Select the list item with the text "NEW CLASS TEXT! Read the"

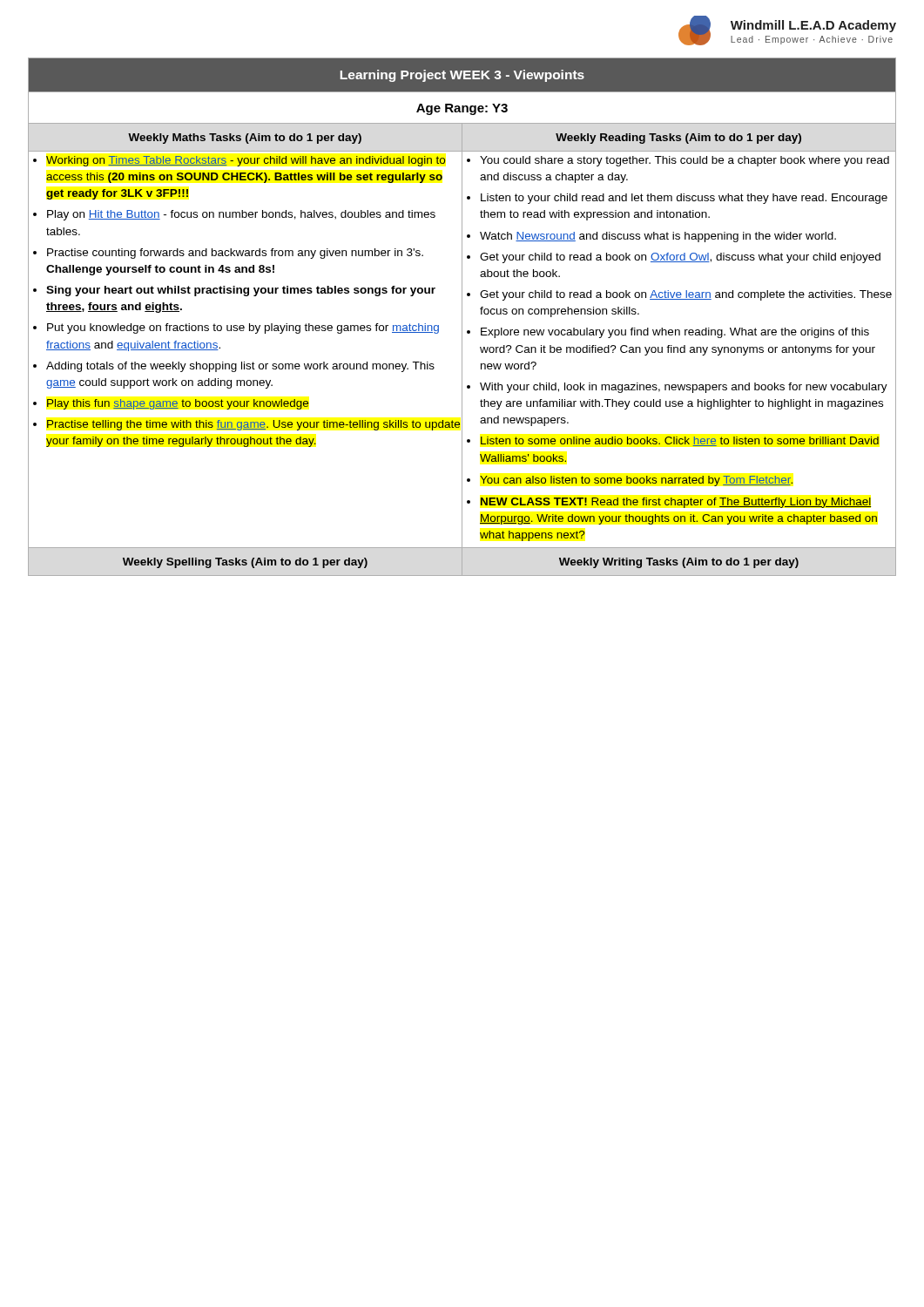tap(679, 518)
